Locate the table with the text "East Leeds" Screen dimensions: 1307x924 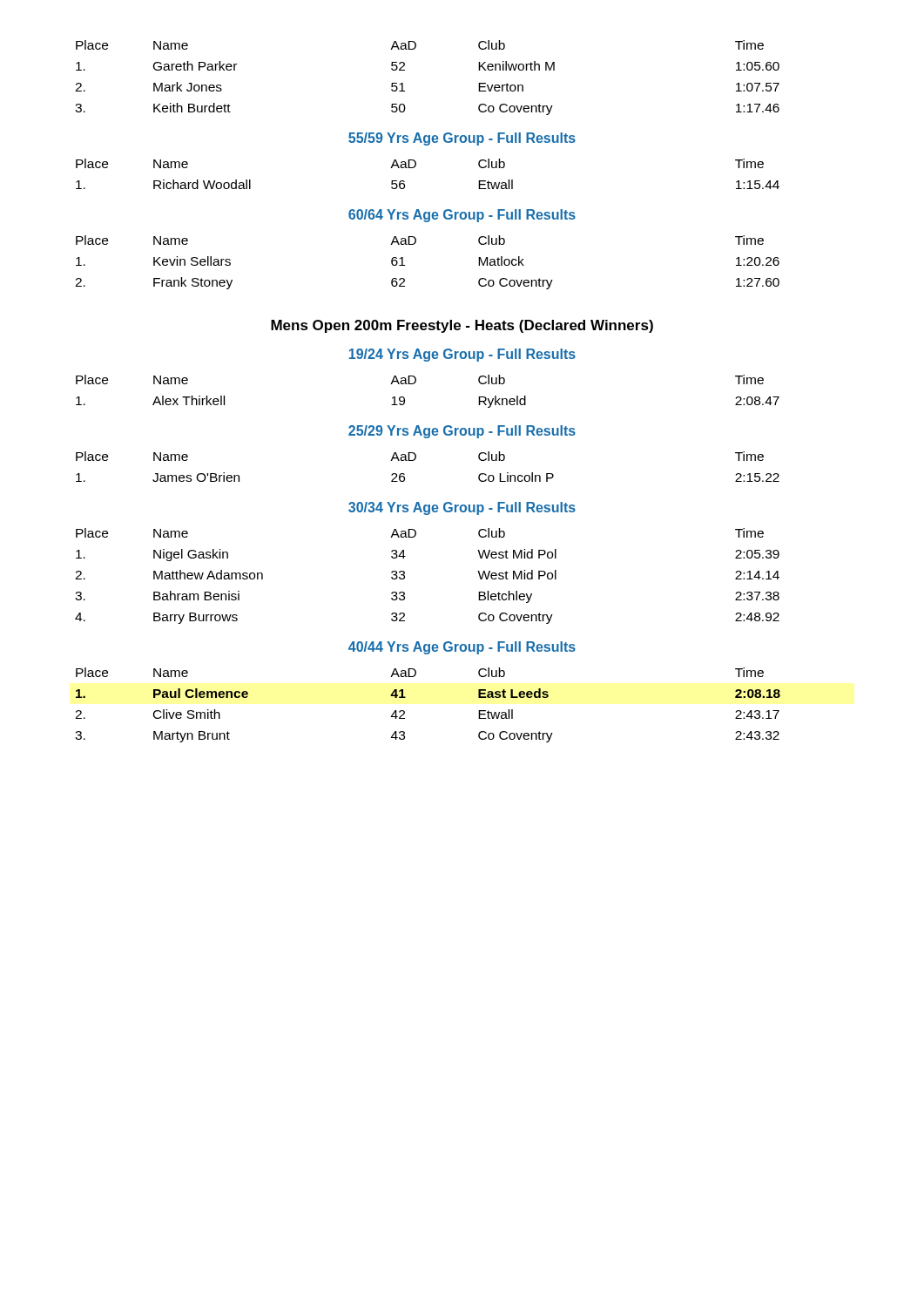tap(462, 704)
